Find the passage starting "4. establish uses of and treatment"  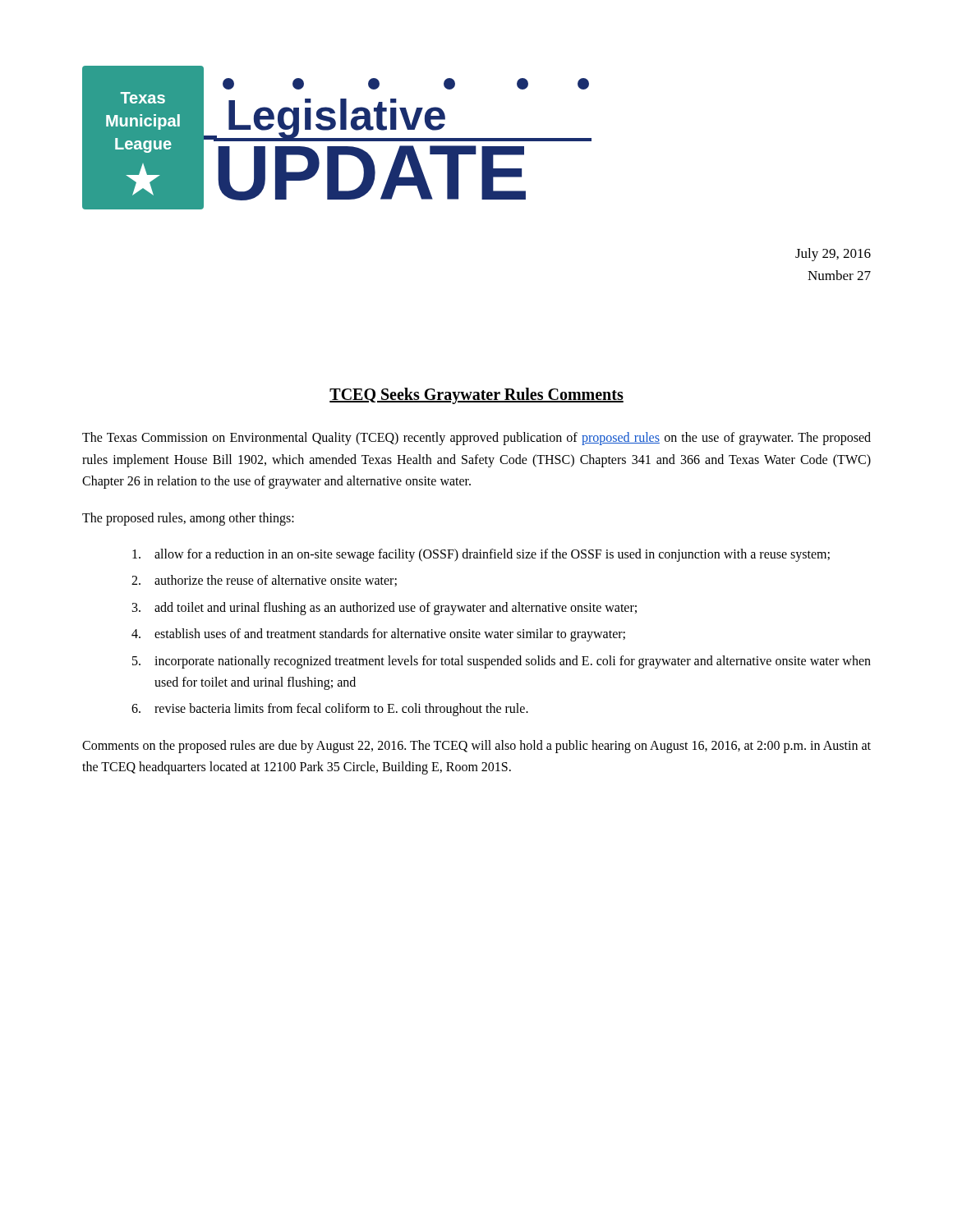tap(501, 634)
